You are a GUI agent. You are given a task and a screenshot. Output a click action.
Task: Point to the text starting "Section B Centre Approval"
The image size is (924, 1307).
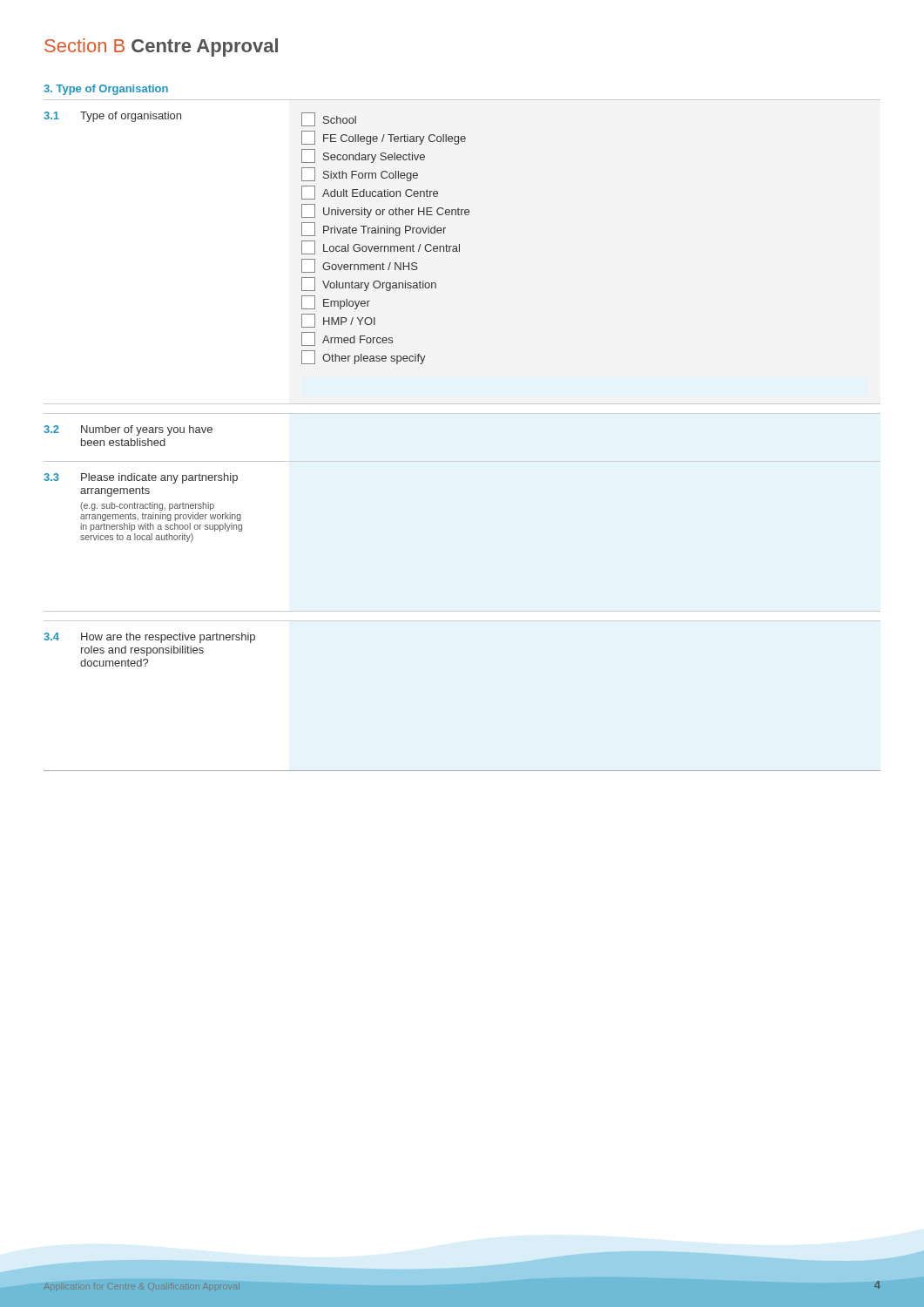click(161, 46)
